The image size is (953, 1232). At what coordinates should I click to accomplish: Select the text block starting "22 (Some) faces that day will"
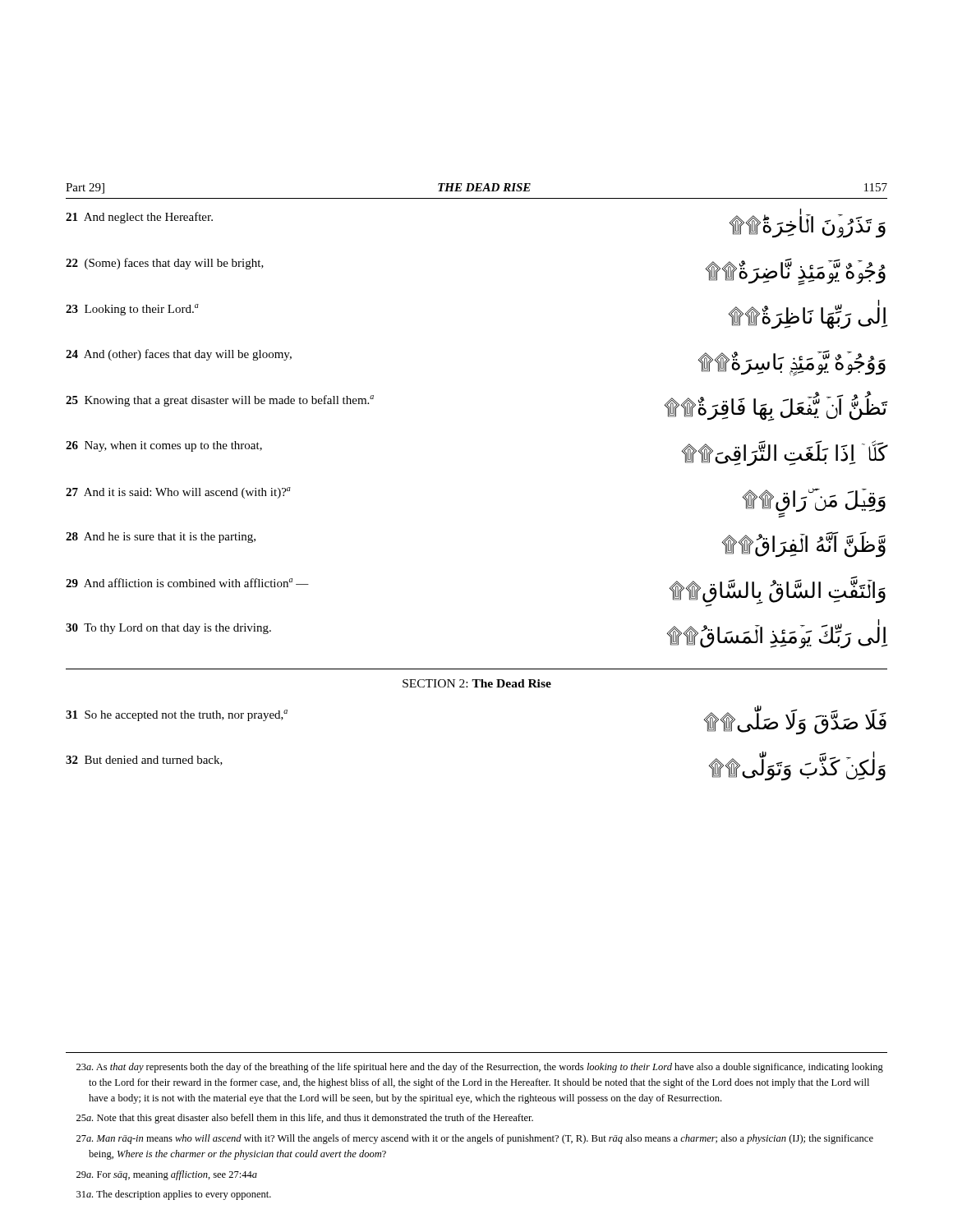(165, 262)
